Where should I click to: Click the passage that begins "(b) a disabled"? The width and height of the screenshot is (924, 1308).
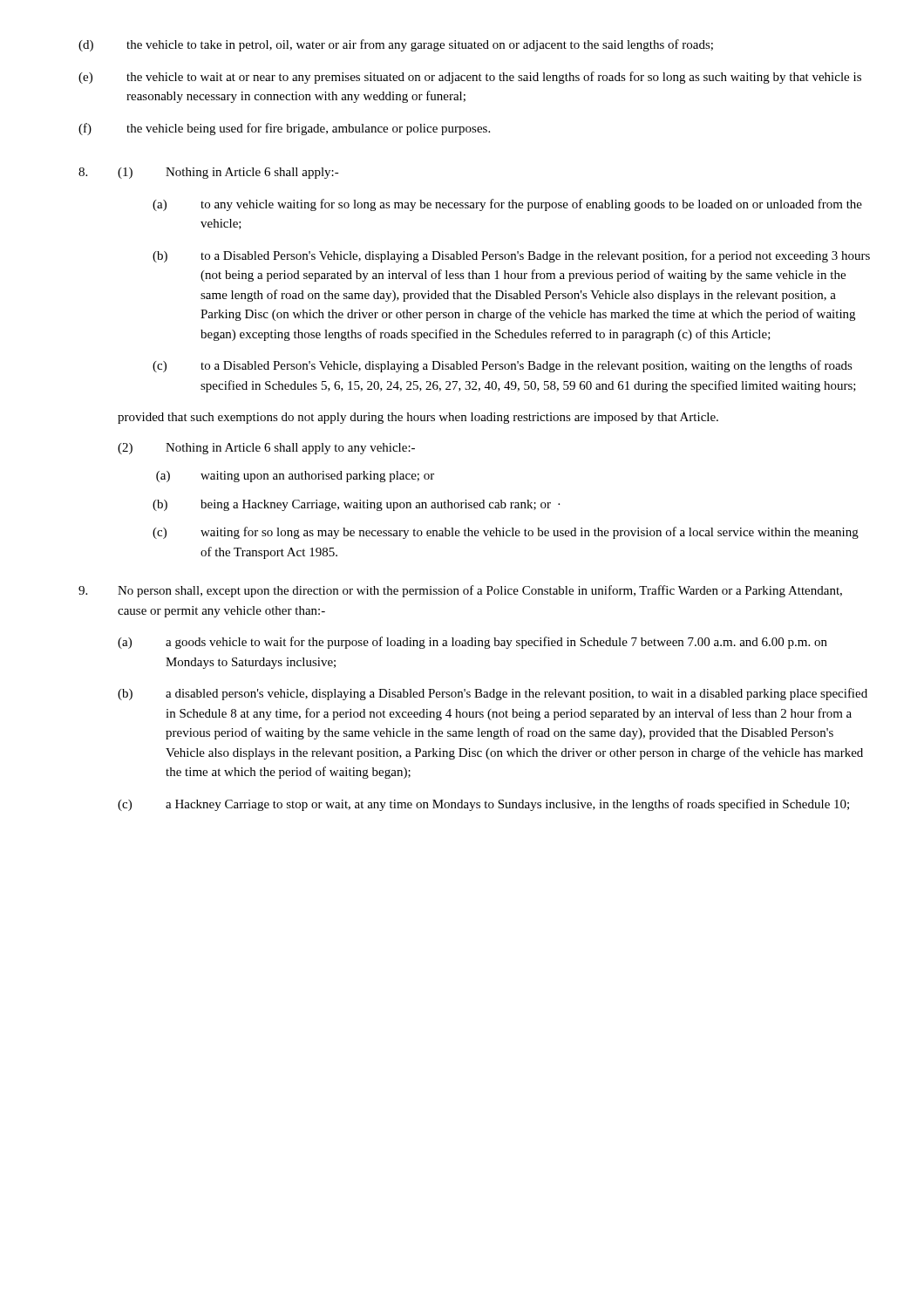coord(495,733)
